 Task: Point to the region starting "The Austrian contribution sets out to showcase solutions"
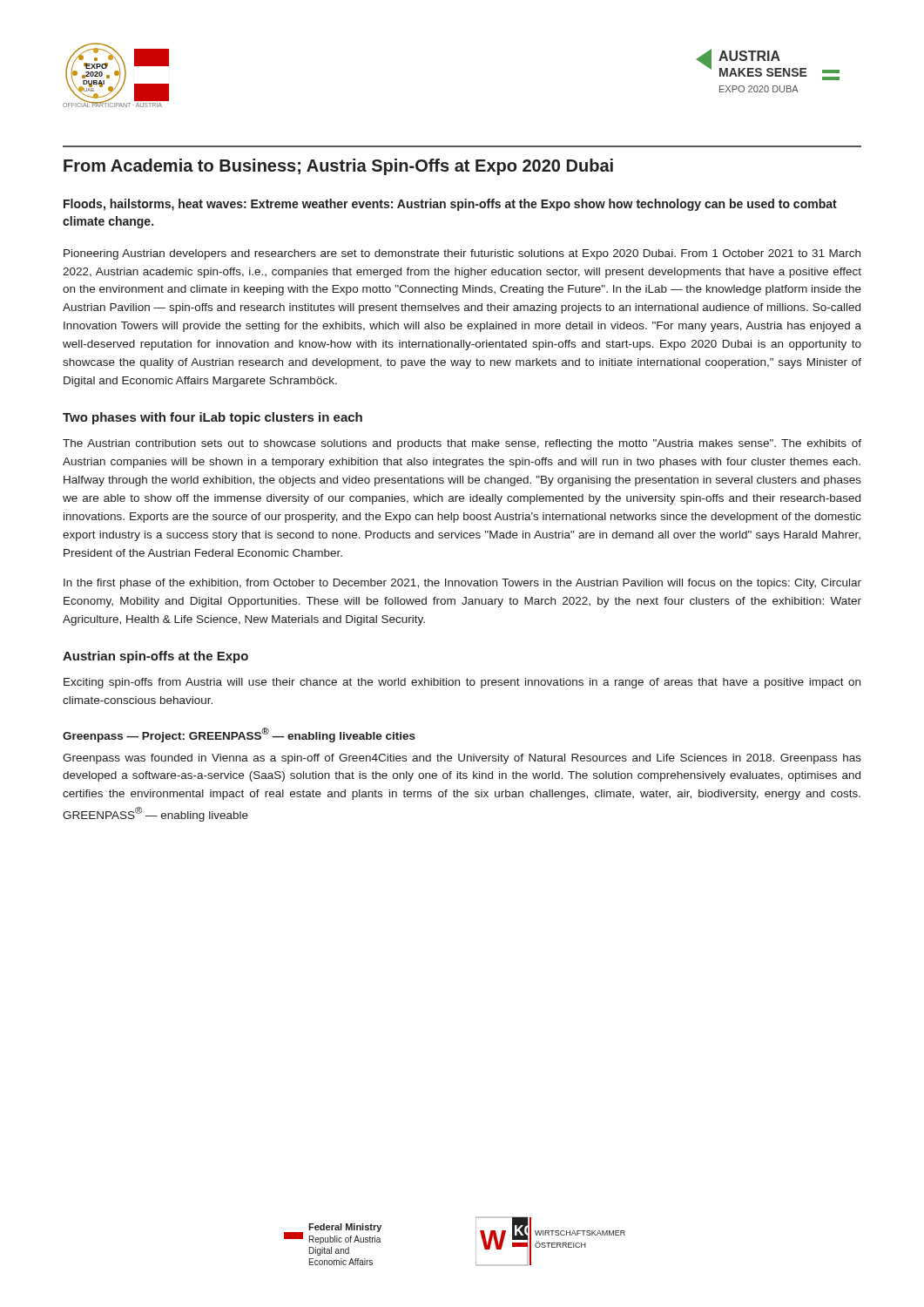[462, 499]
